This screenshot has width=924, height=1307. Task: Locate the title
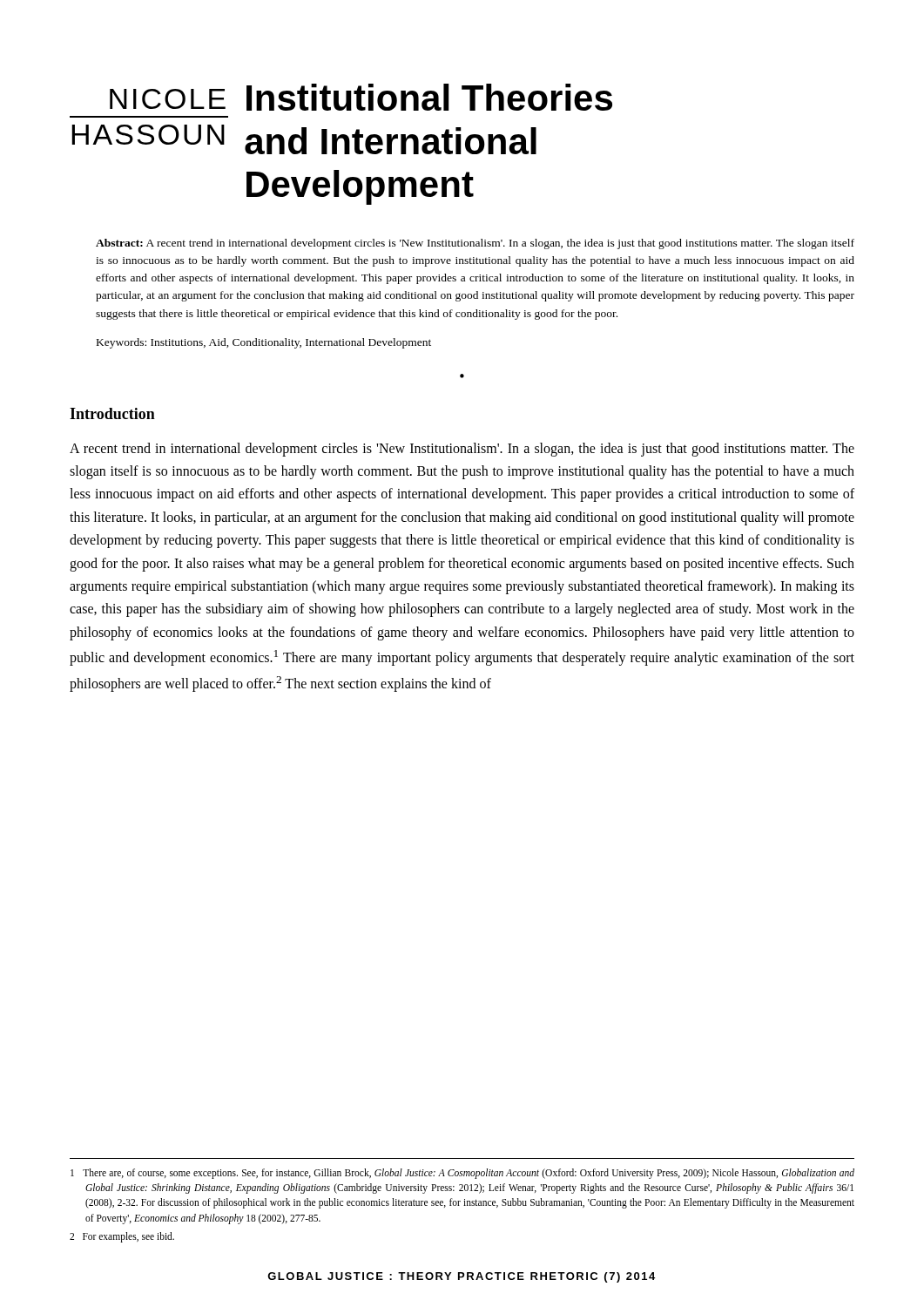pyautogui.click(x=342, y=141)
